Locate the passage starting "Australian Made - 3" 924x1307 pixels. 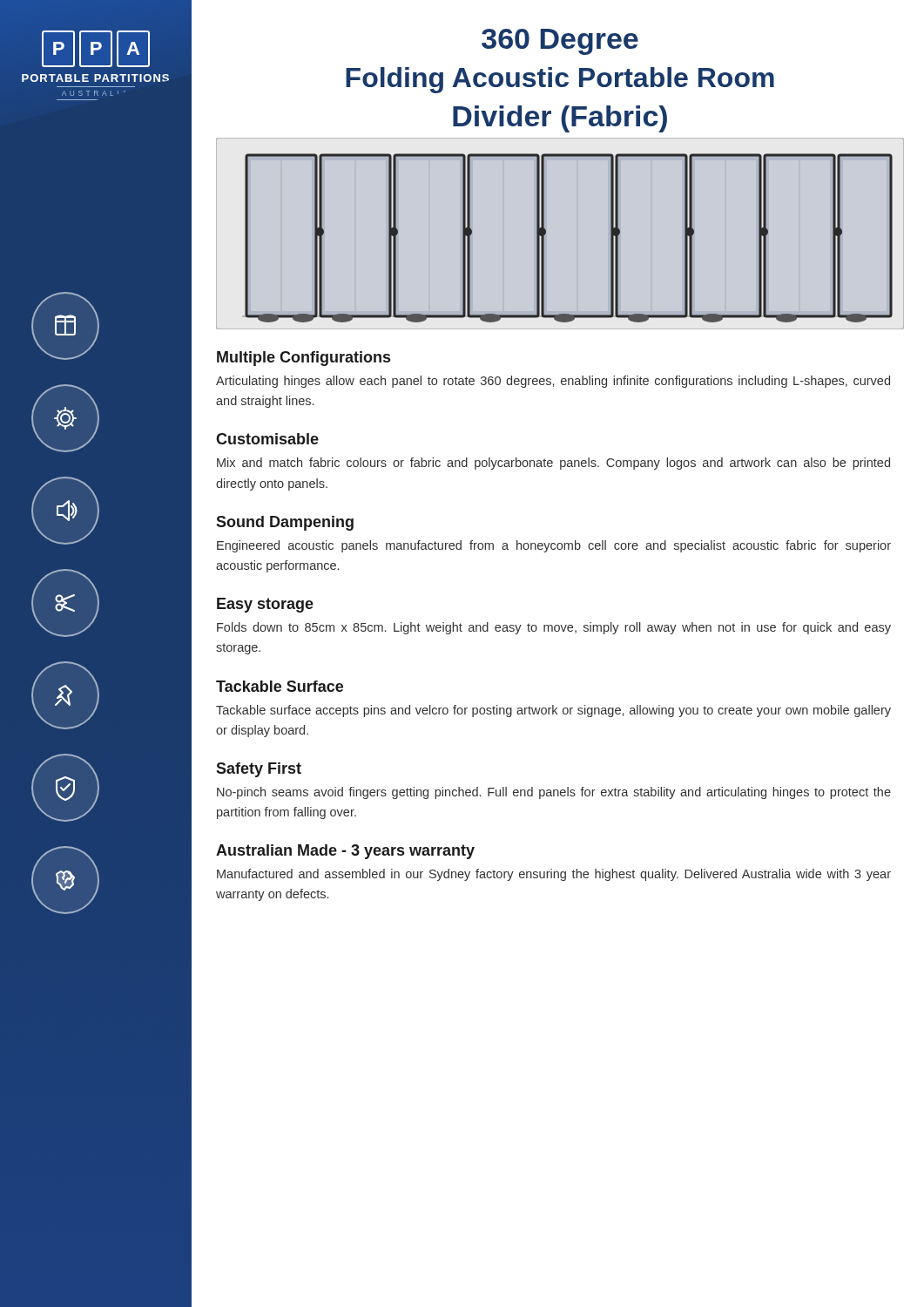345,852
